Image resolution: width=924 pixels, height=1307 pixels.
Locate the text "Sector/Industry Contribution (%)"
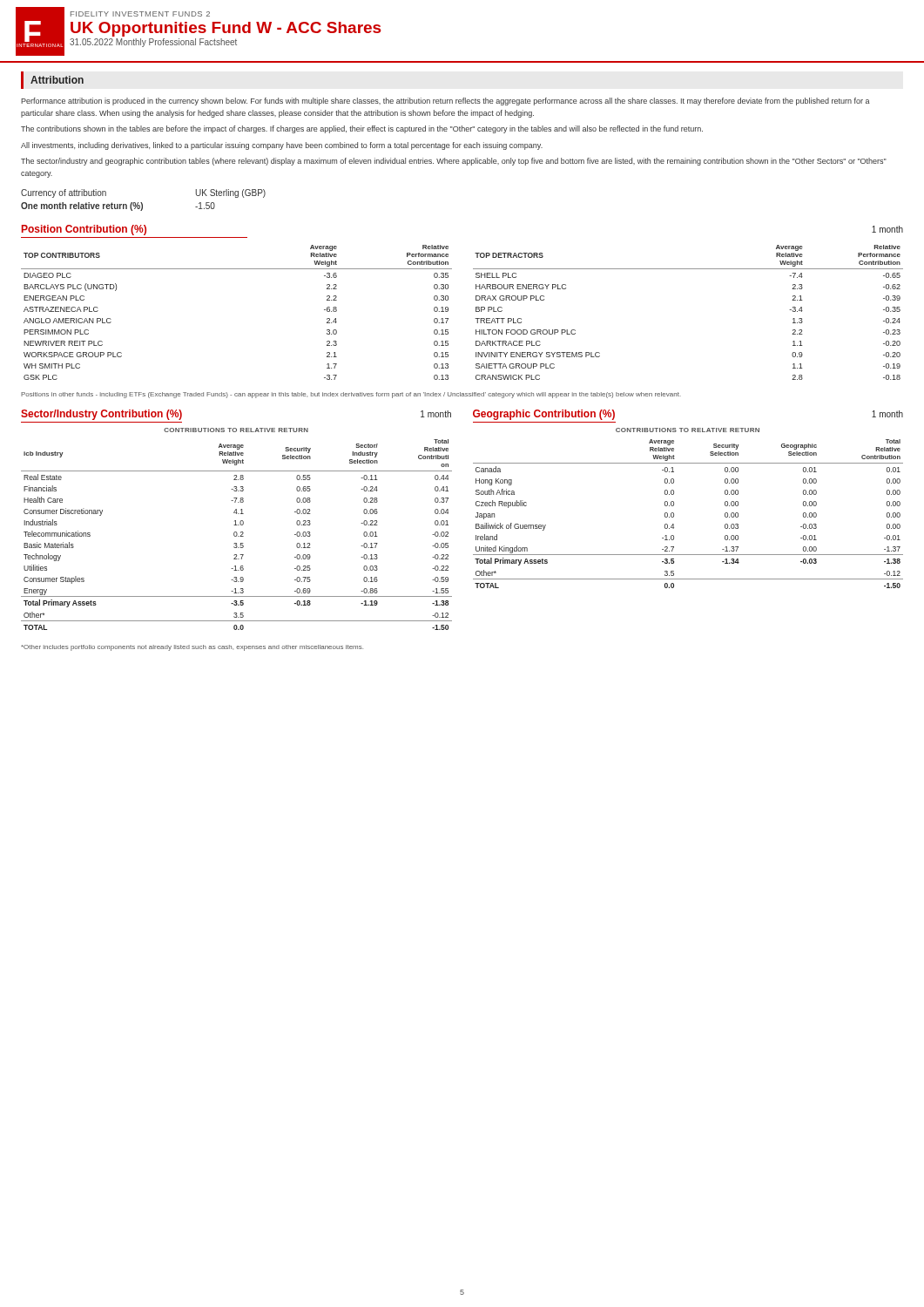pyautogui.click(x=102, y=414)
